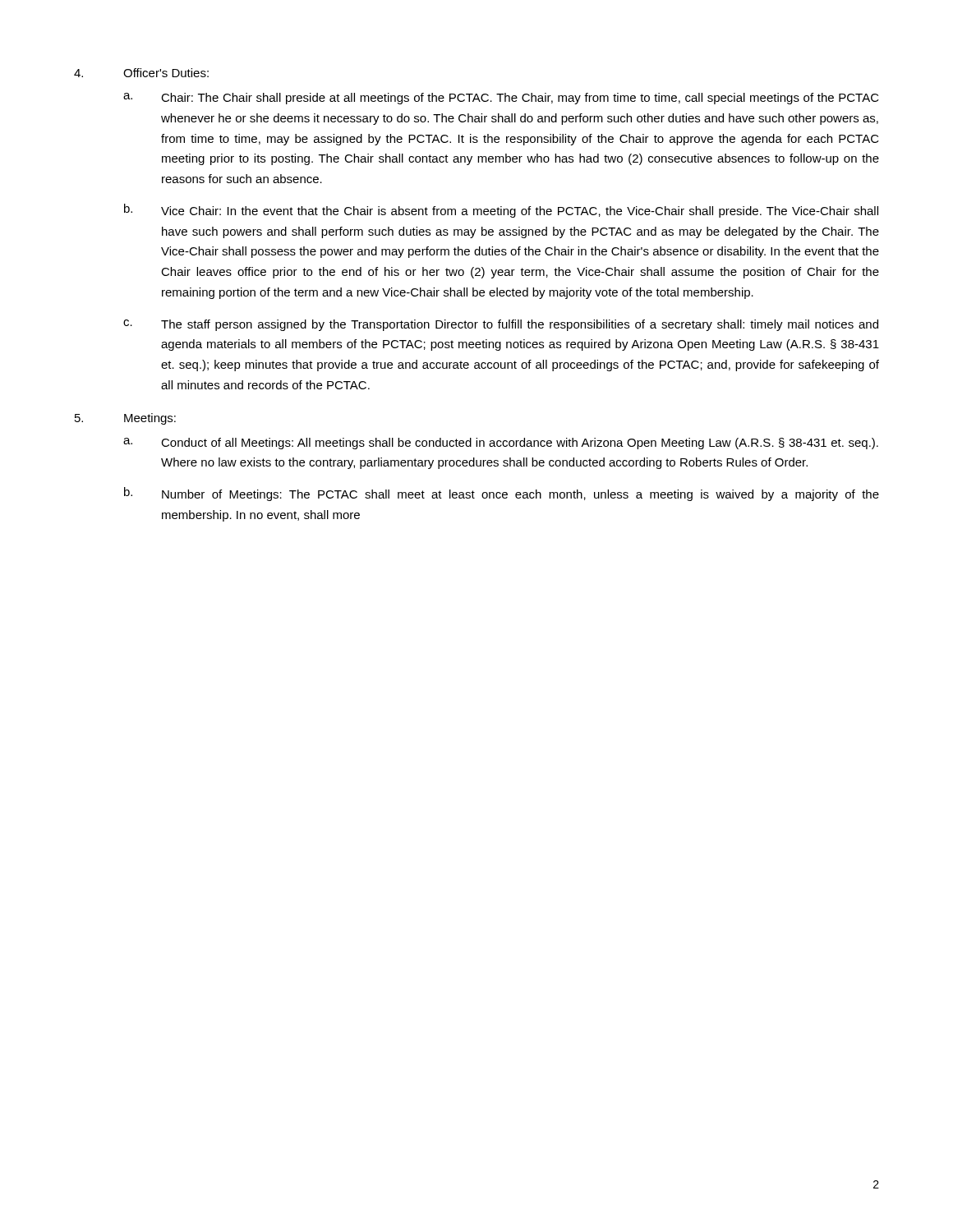This screenshot has width=953, height=1232.
Task: Point to the passage starting "b. Number of Meetings:"
Action: click(x=501, y=505)
